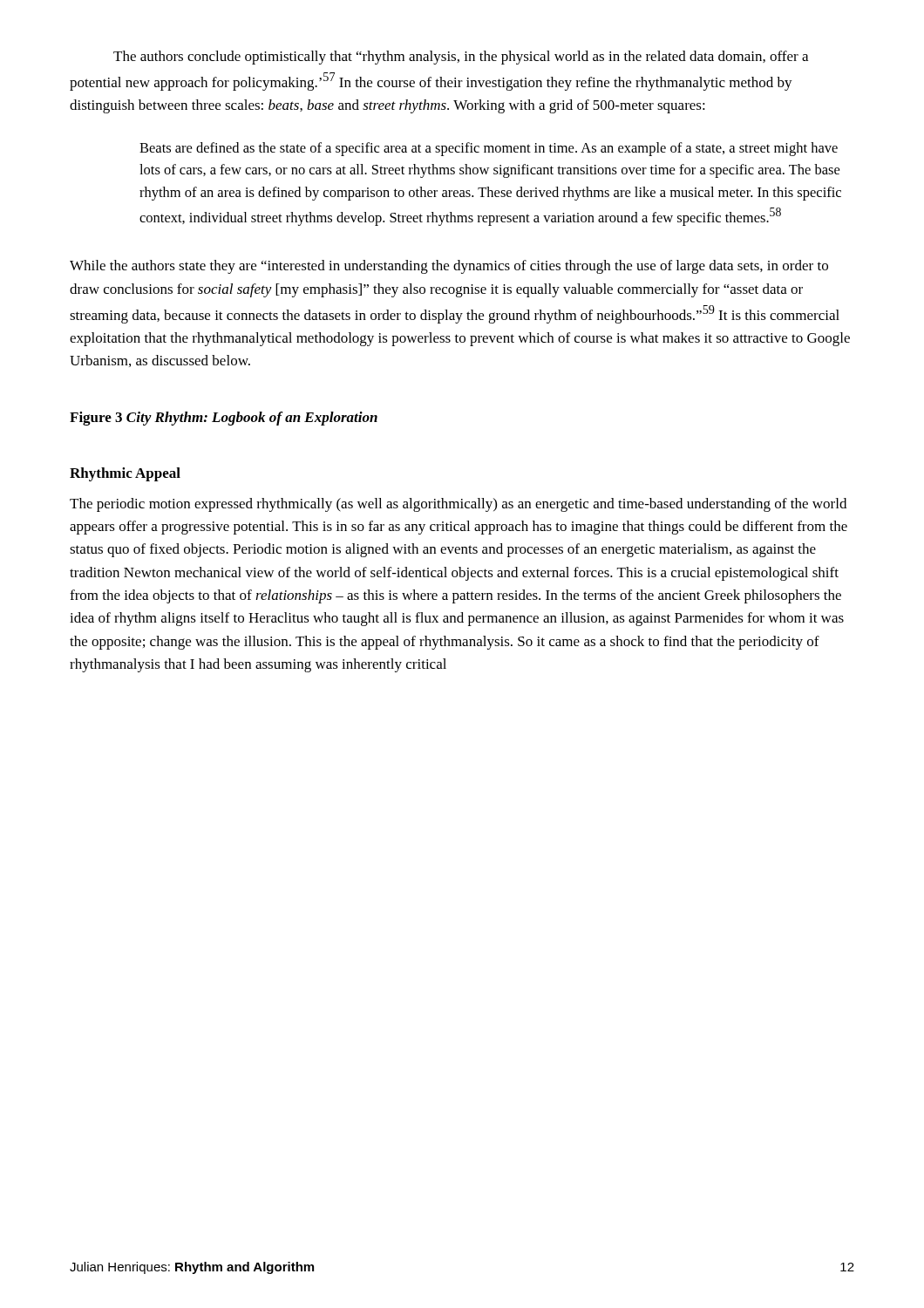Click a section header
This screenshot has height=1308, width=924.
125,473
